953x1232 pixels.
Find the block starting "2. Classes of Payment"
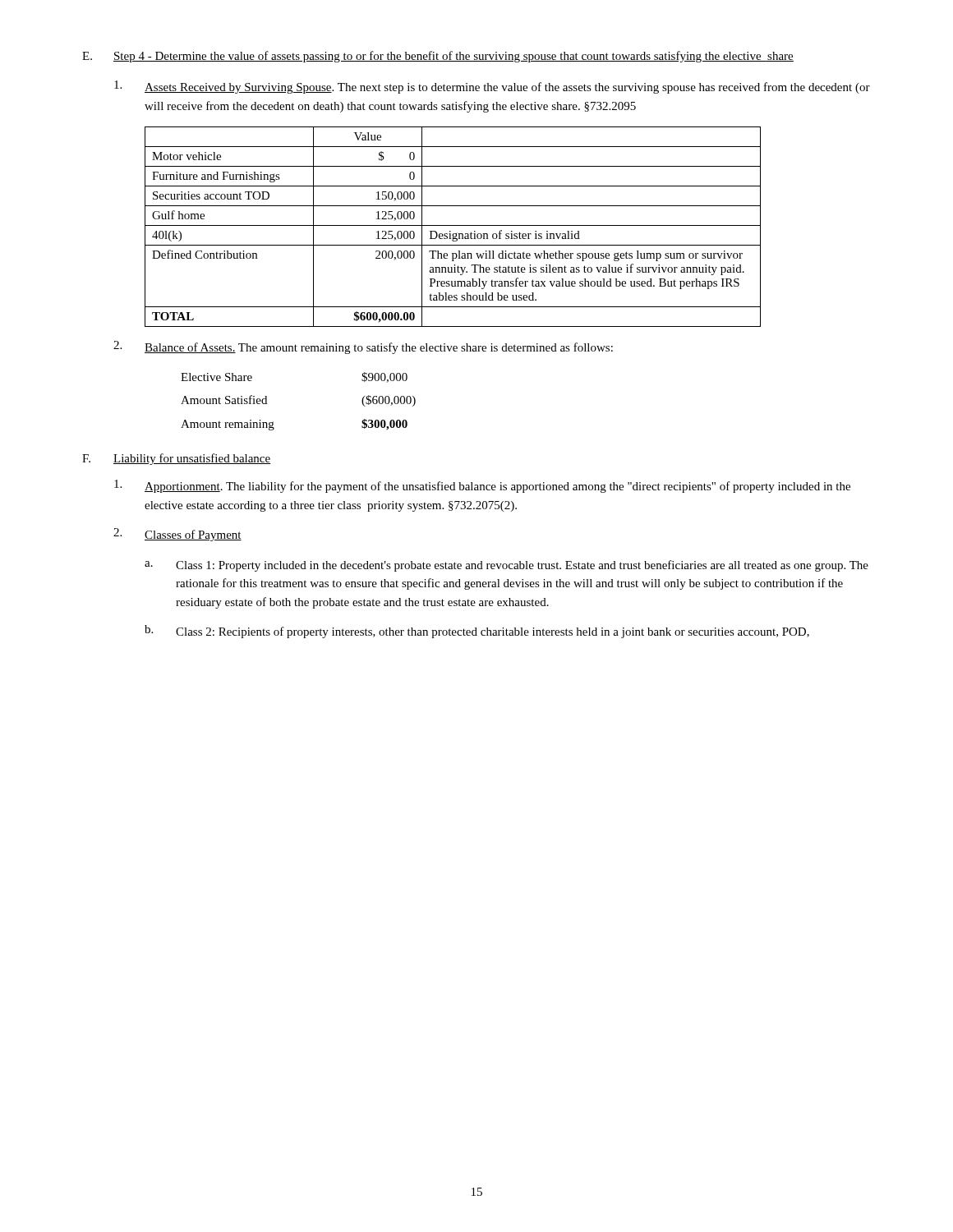click(177, 535)
